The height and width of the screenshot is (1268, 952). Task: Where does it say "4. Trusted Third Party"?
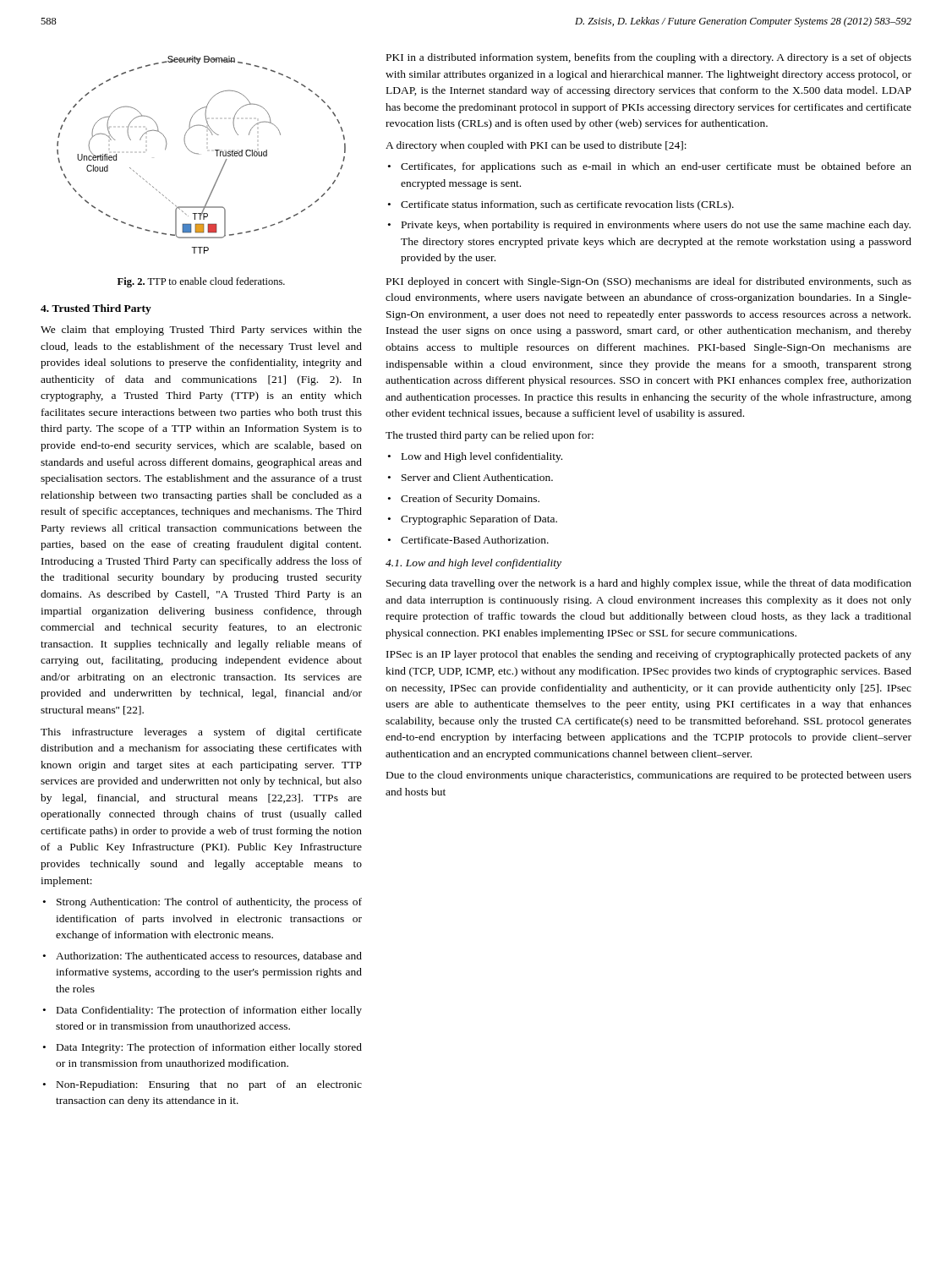pyautogui.click(x=96, y=308)
